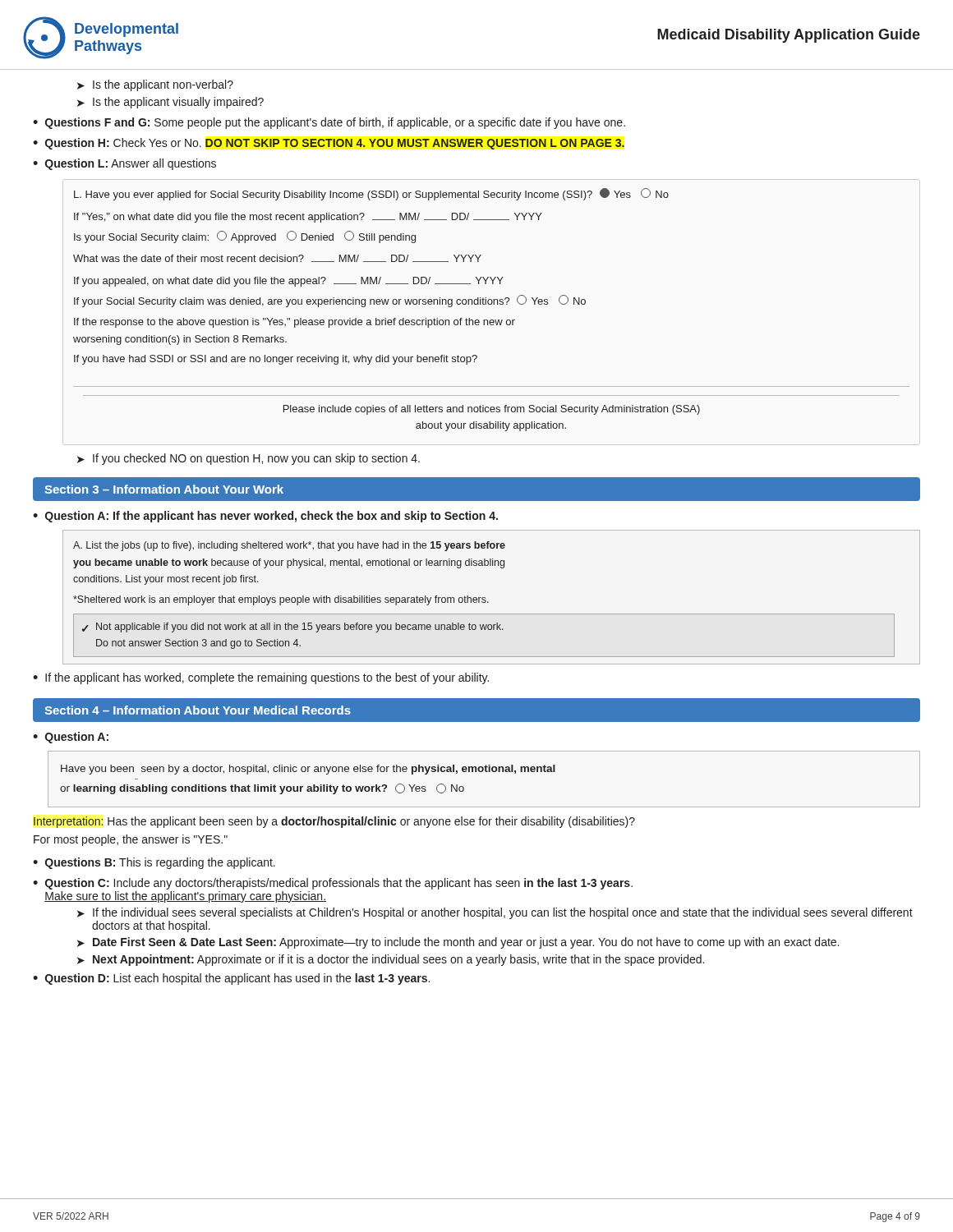953x1232 pixels.
Task: Point to the block beginning "• Question H: Check Yes"
Action: click(x=329, y=144)
